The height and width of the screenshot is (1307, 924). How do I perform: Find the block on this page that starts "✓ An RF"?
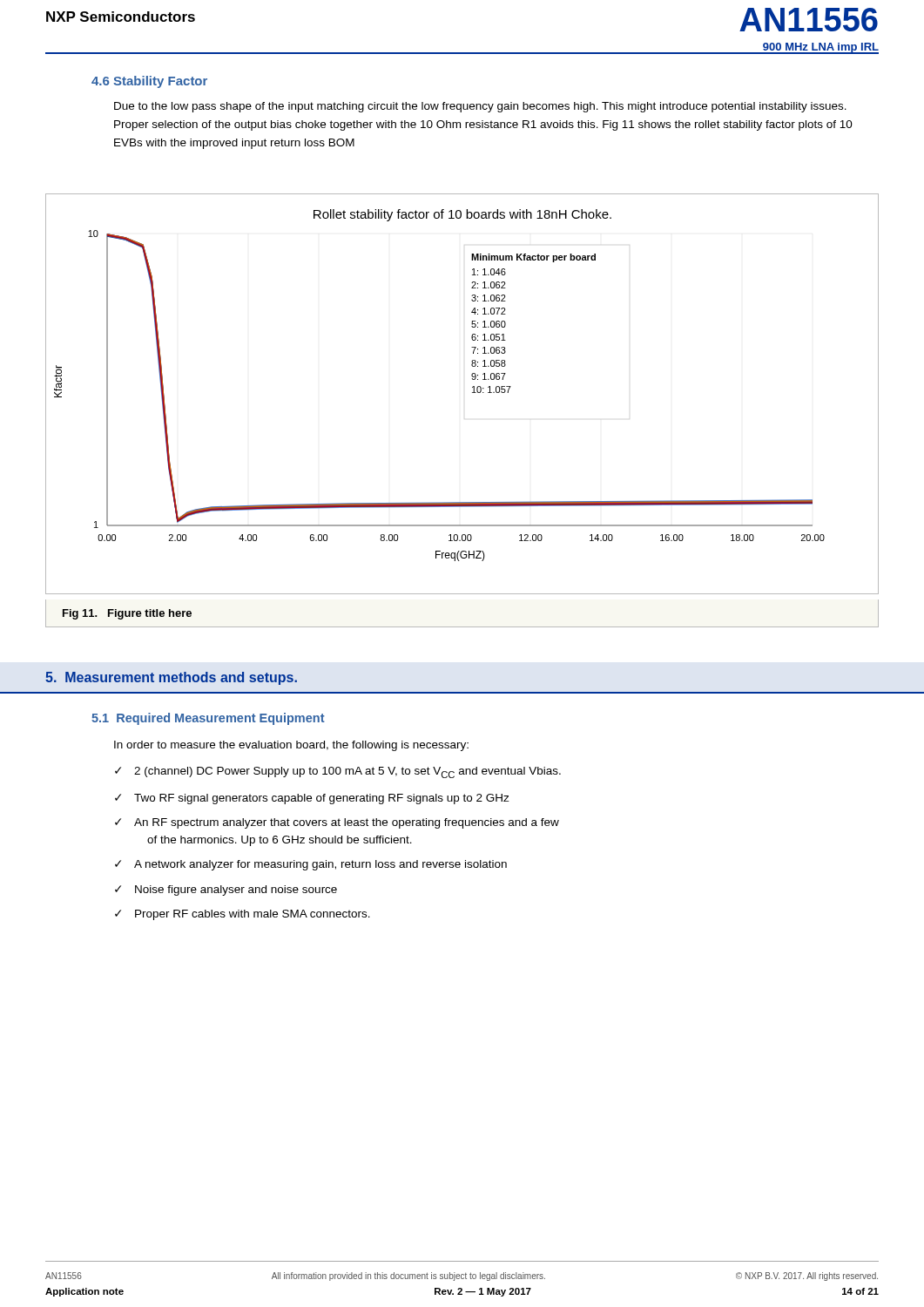pos(336,830)
